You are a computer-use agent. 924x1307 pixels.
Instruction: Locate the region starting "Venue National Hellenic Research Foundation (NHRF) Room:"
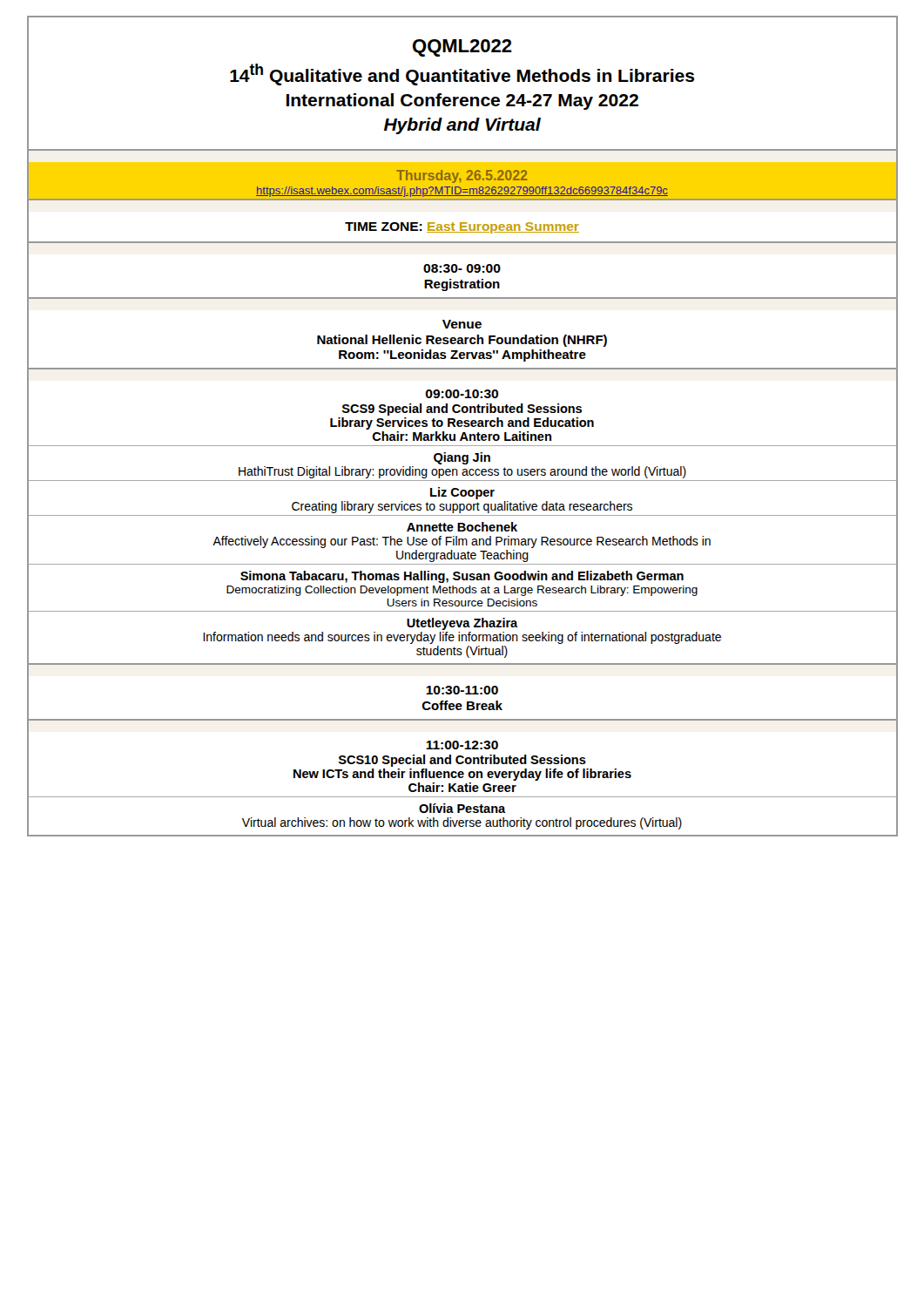(462, 339)
